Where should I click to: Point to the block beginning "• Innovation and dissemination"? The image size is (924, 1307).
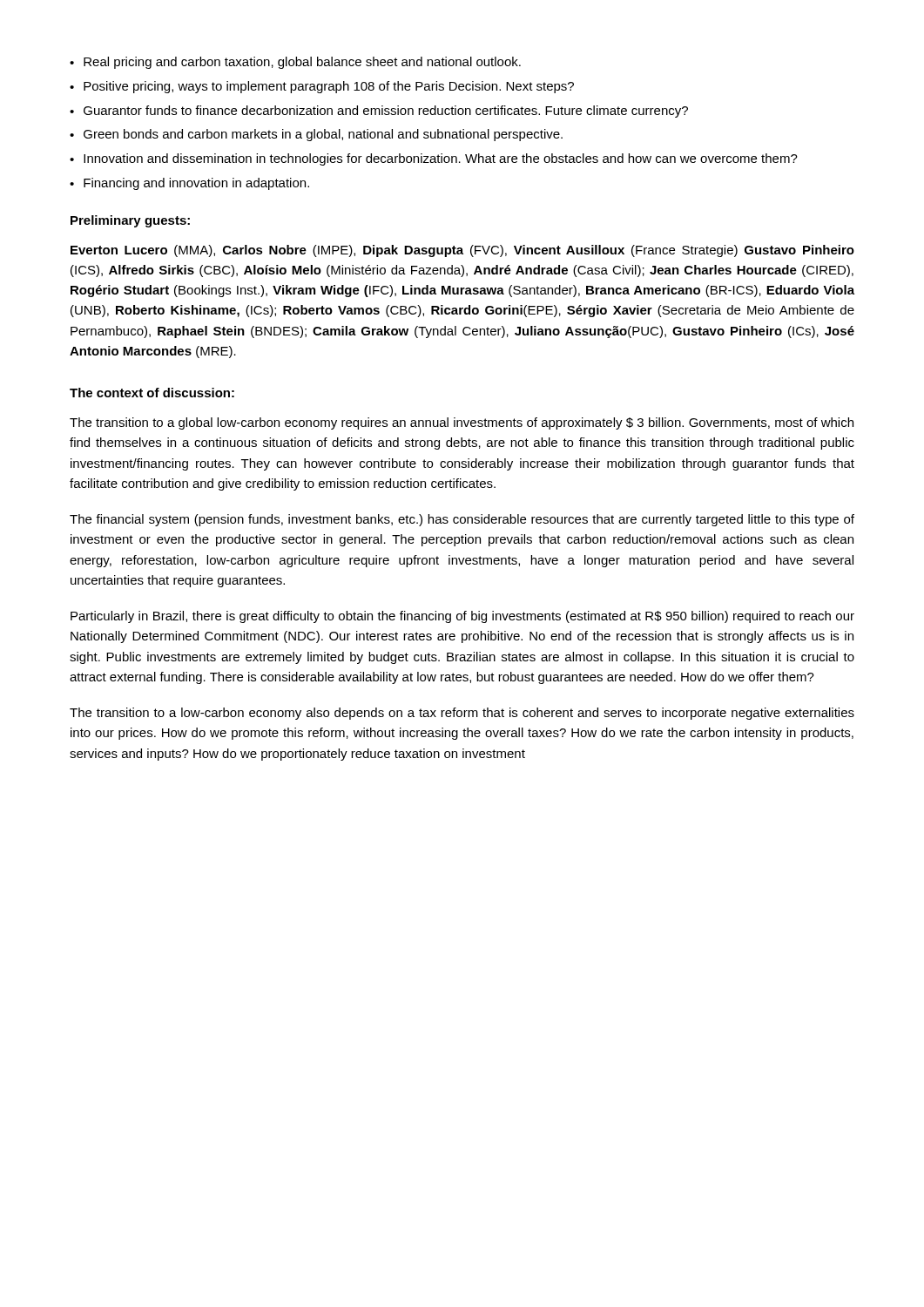pyautogui.click(x=434, y=159)
